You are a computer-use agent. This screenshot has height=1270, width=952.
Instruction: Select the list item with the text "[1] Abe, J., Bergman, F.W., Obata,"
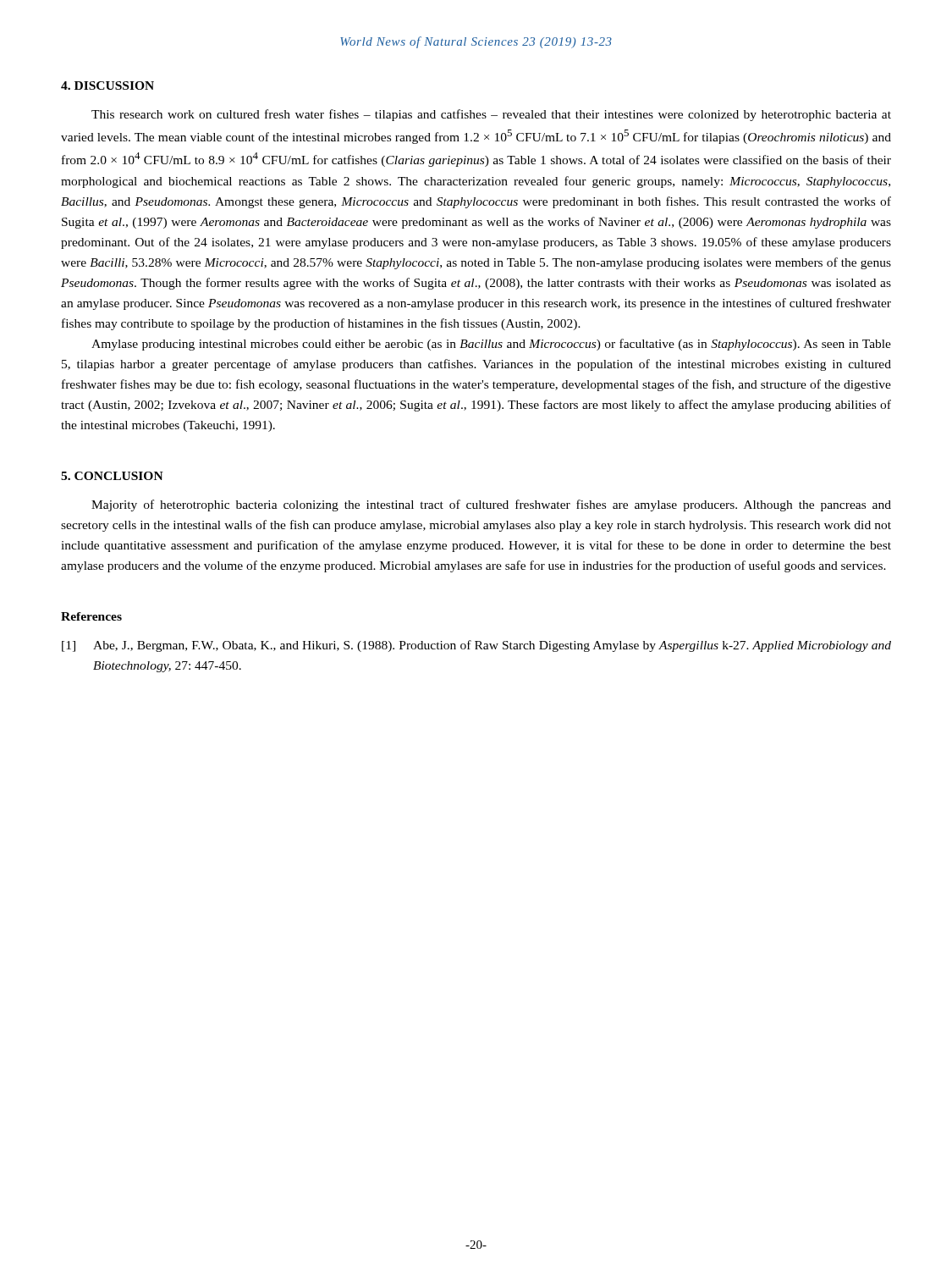(476, 655)
